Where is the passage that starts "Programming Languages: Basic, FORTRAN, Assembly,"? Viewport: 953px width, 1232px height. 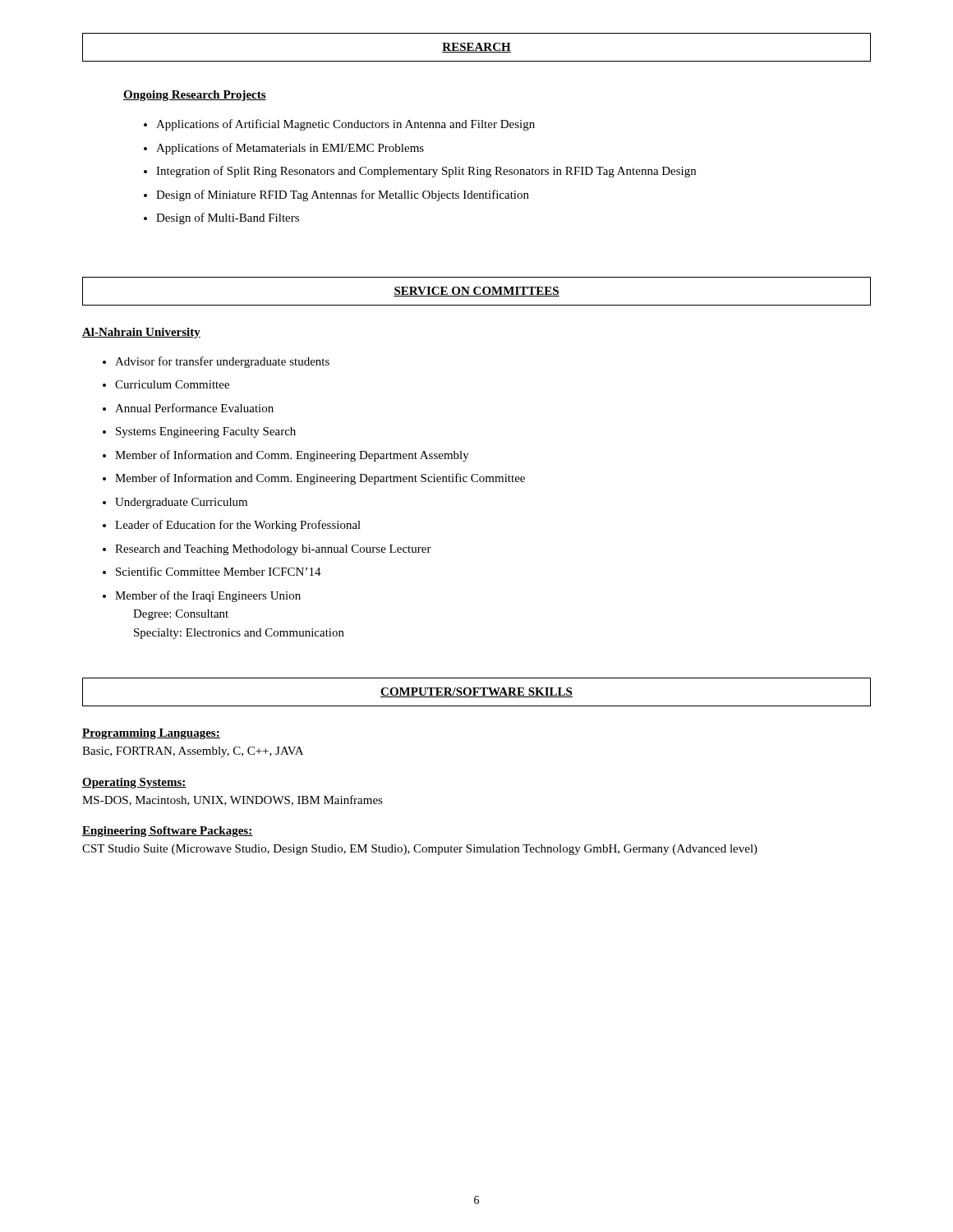click(151, 734)
